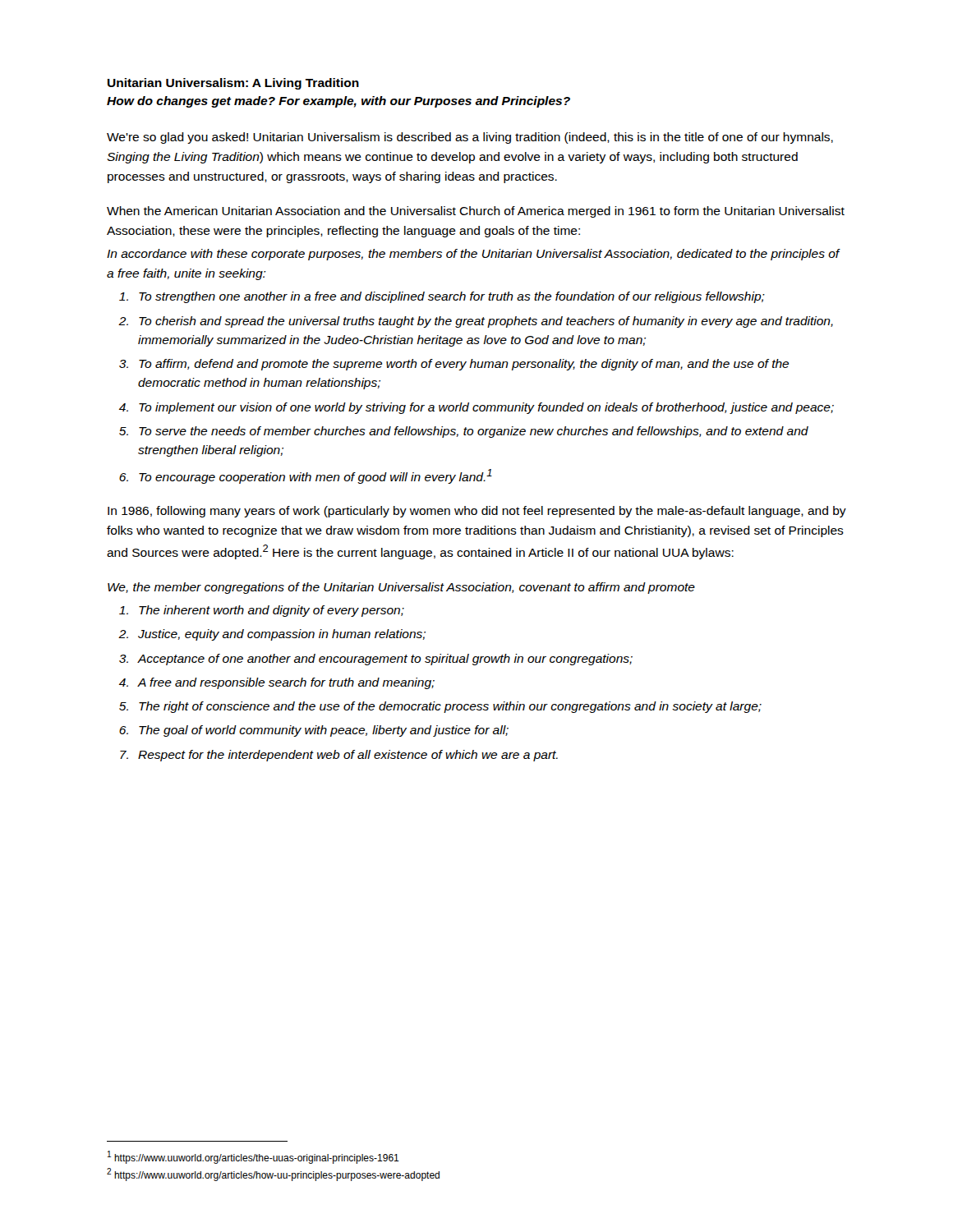Screen dimensions: 1232x953
Task: Locate the block of text that opens with "In 1986, following many years"
Action: [x=476, y=531]
